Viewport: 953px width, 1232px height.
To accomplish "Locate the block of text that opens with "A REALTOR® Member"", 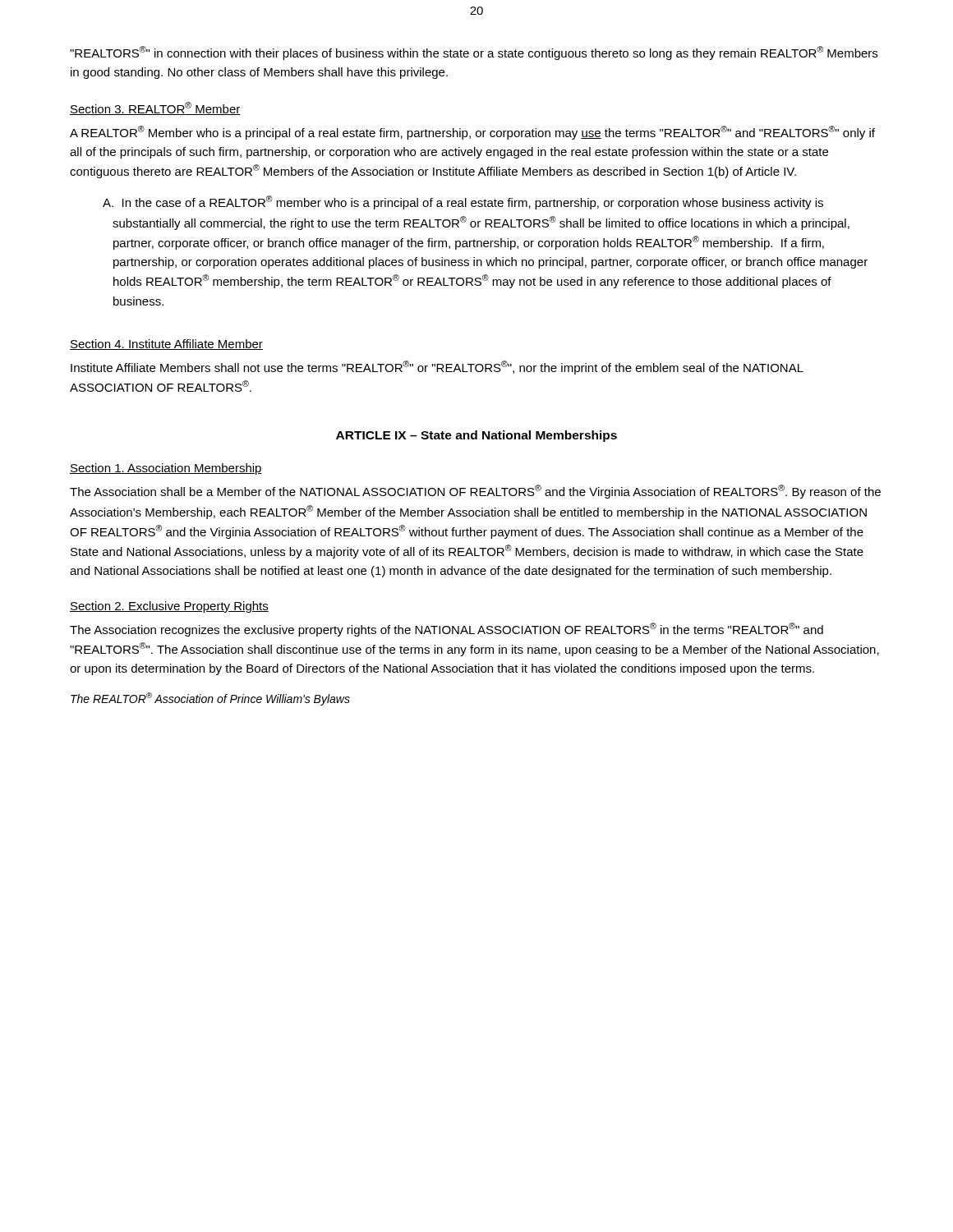I will [472, 151].
